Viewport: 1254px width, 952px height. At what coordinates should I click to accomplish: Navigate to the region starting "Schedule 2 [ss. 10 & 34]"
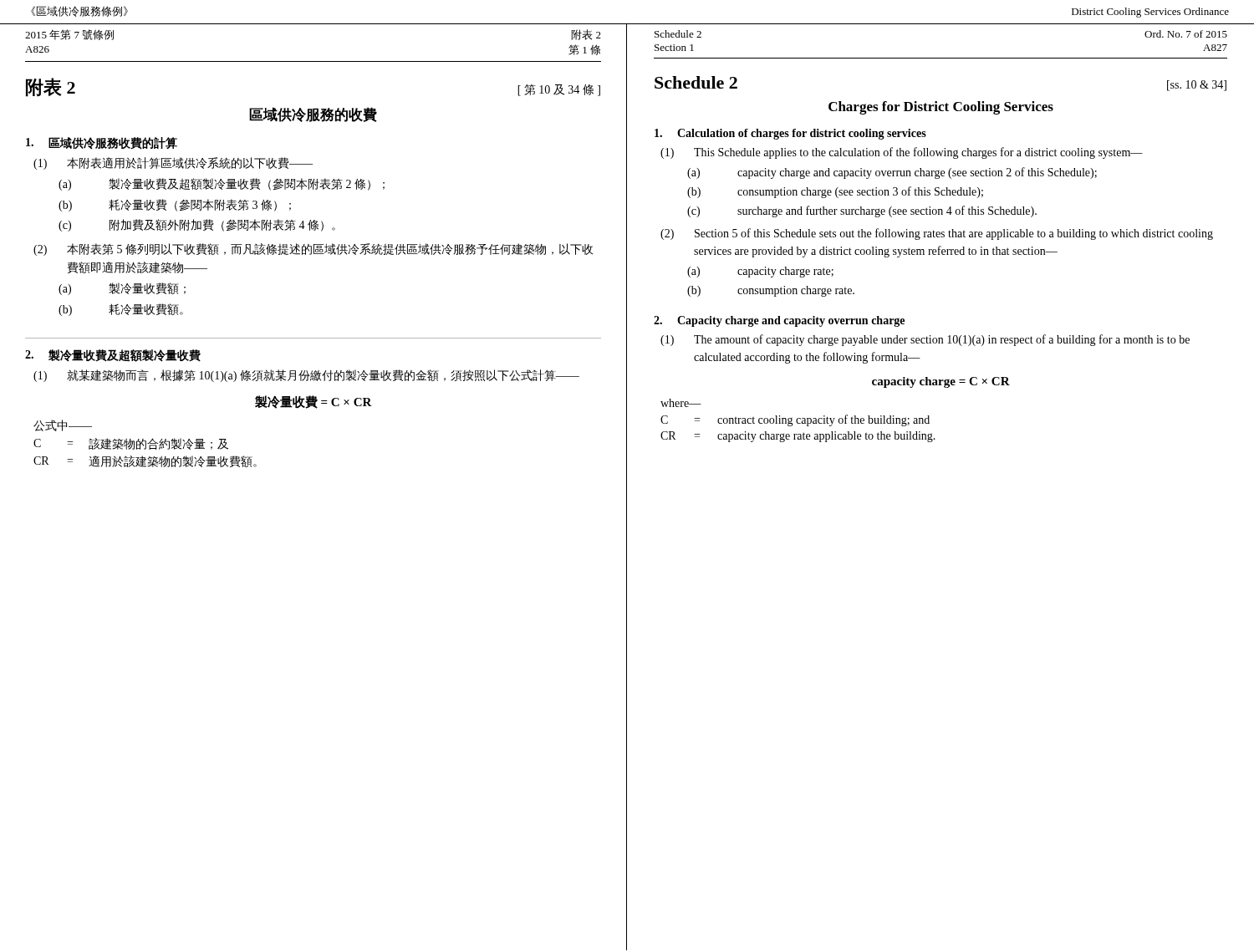[702, 83]
